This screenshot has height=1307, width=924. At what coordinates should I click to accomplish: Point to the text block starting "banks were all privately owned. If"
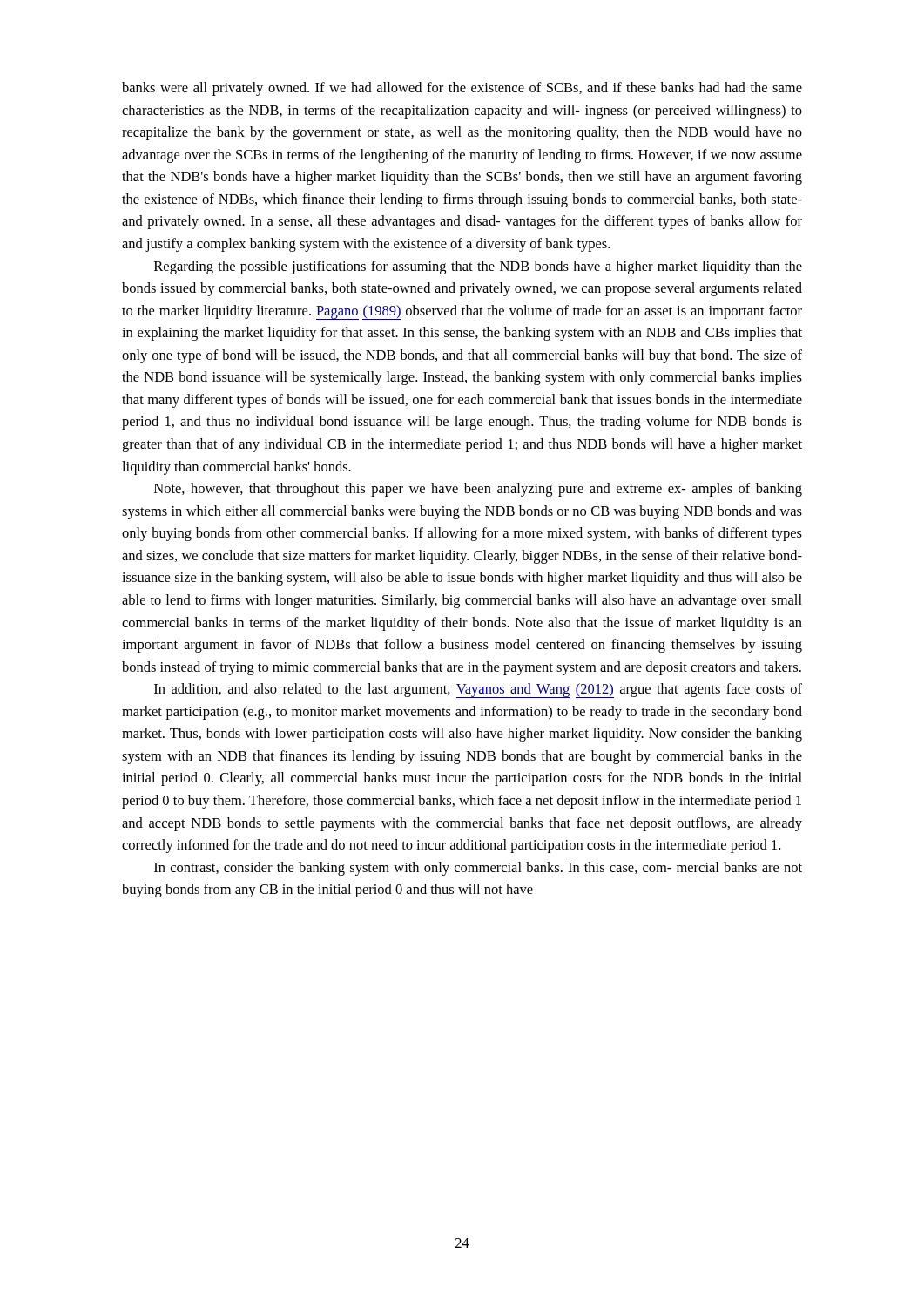coord(462,166)
